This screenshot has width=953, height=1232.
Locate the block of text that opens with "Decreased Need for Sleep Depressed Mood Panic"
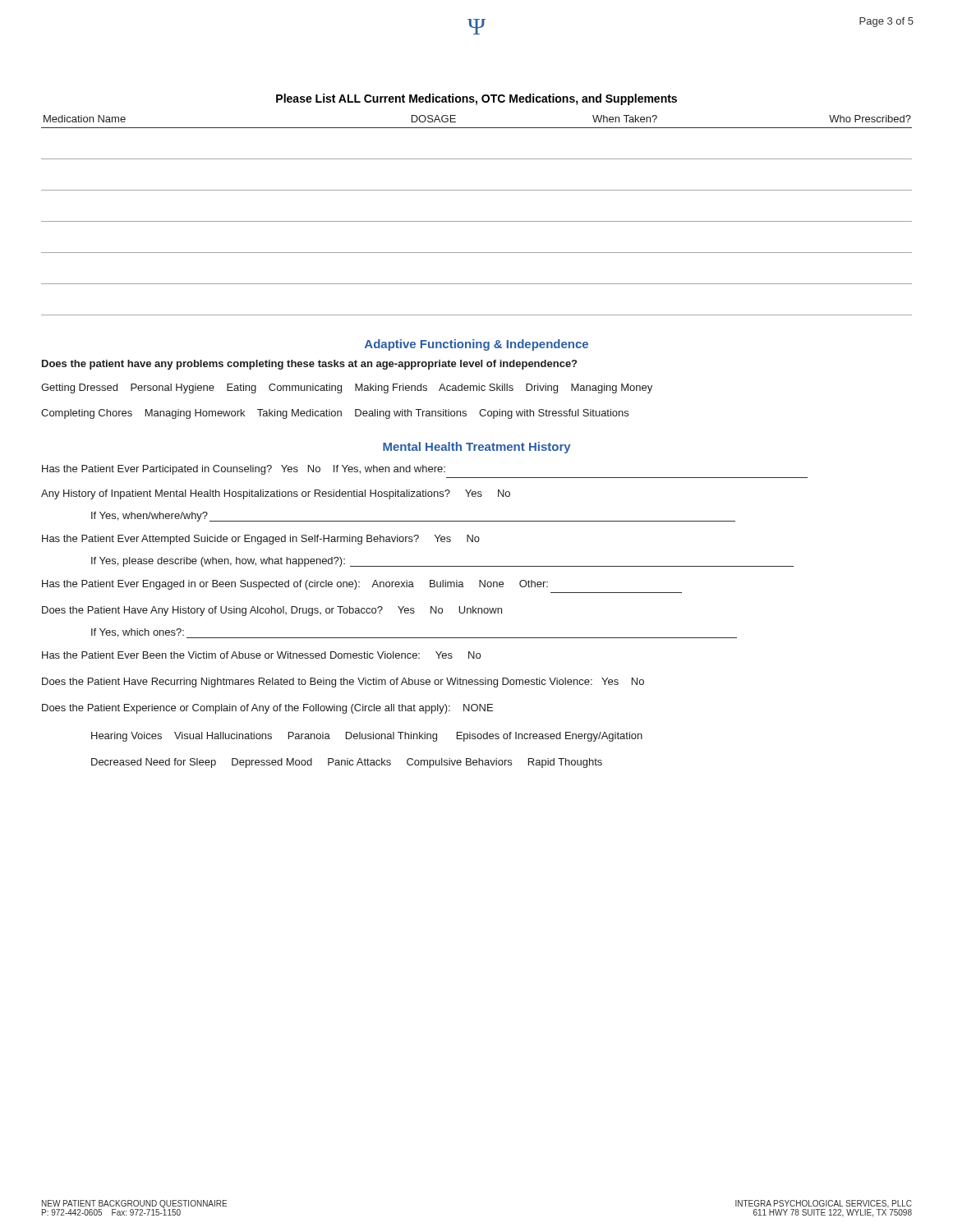346,762
